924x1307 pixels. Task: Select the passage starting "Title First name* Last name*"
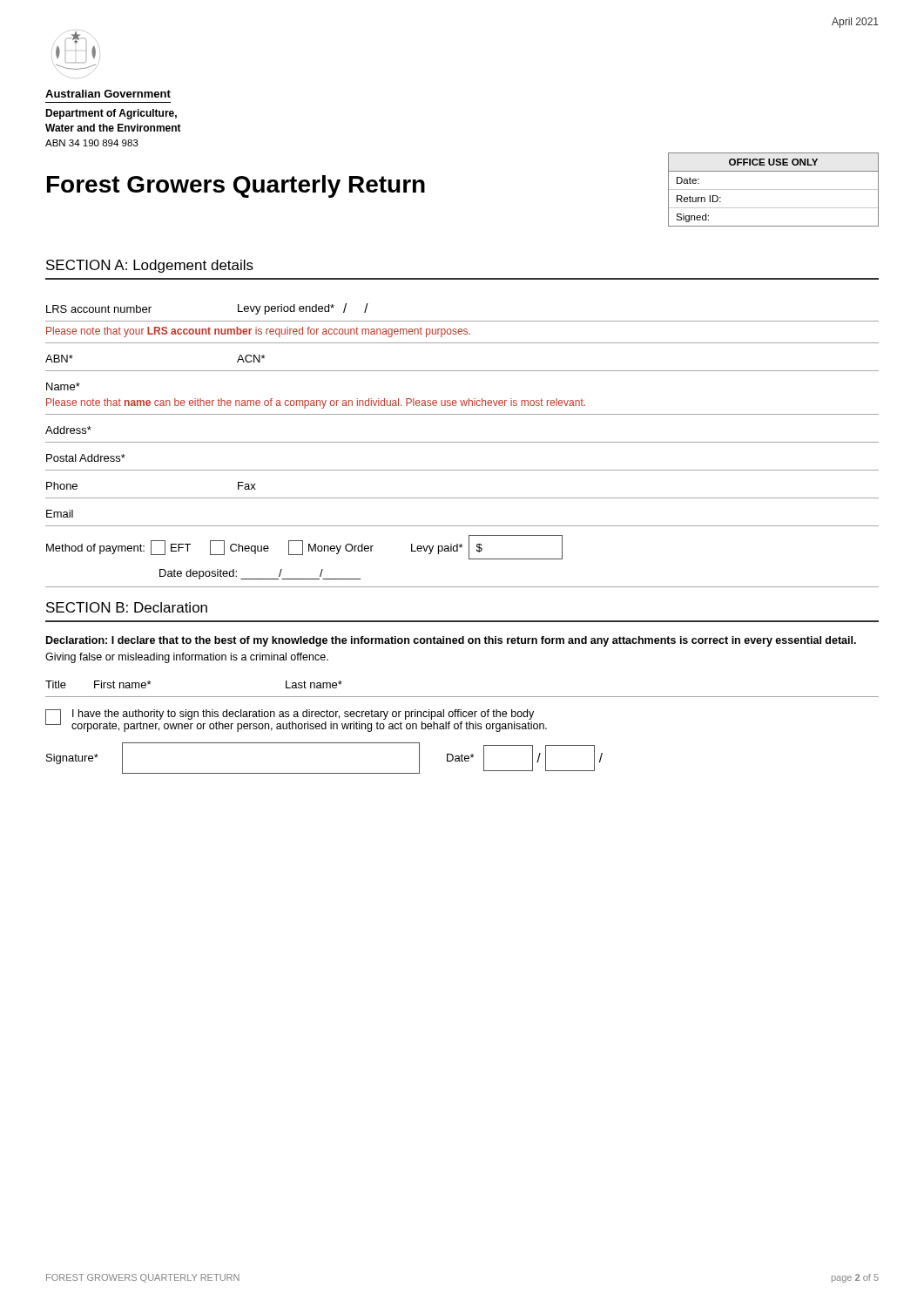point(59,684)
